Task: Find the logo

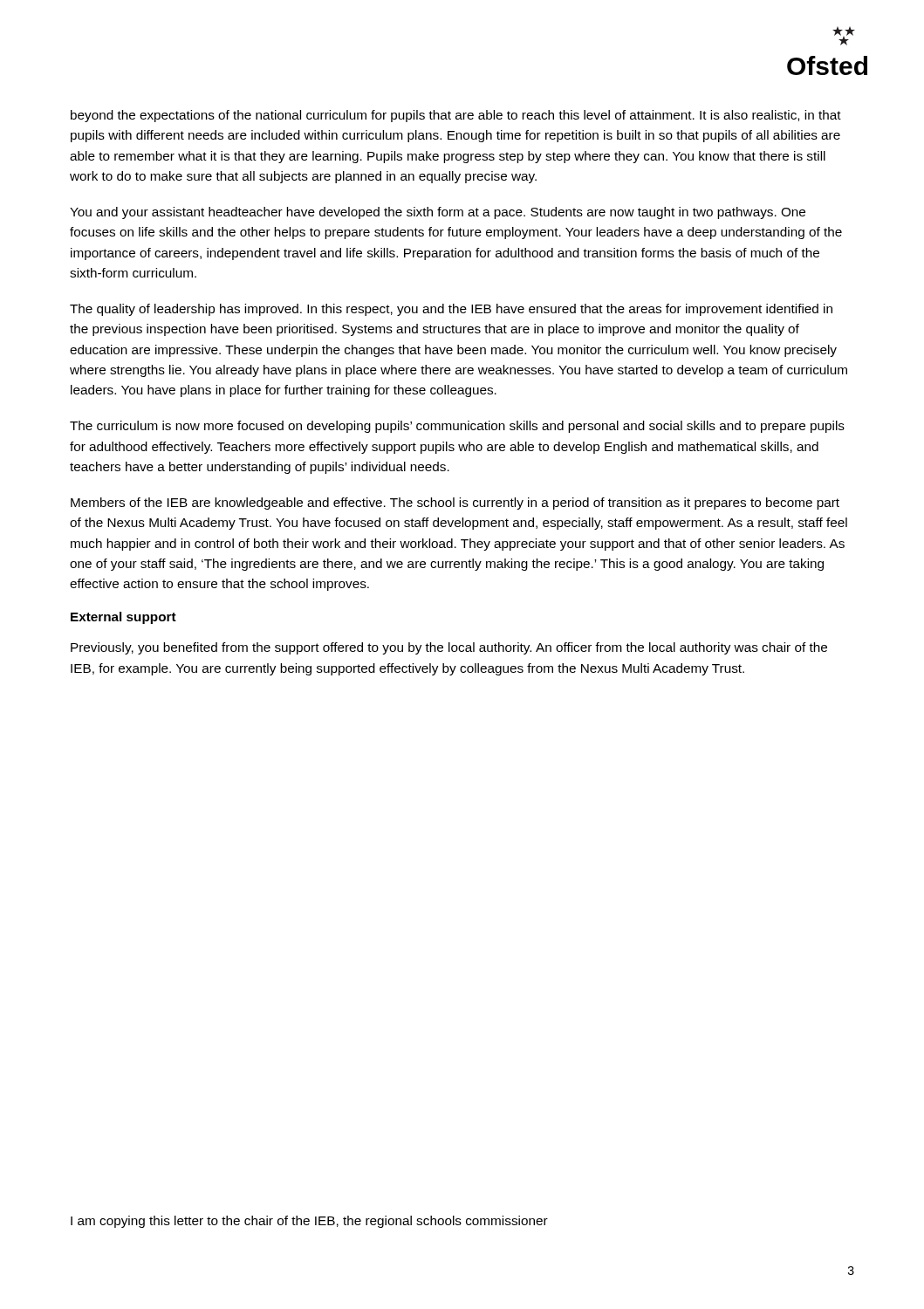Action: [834, 58]
